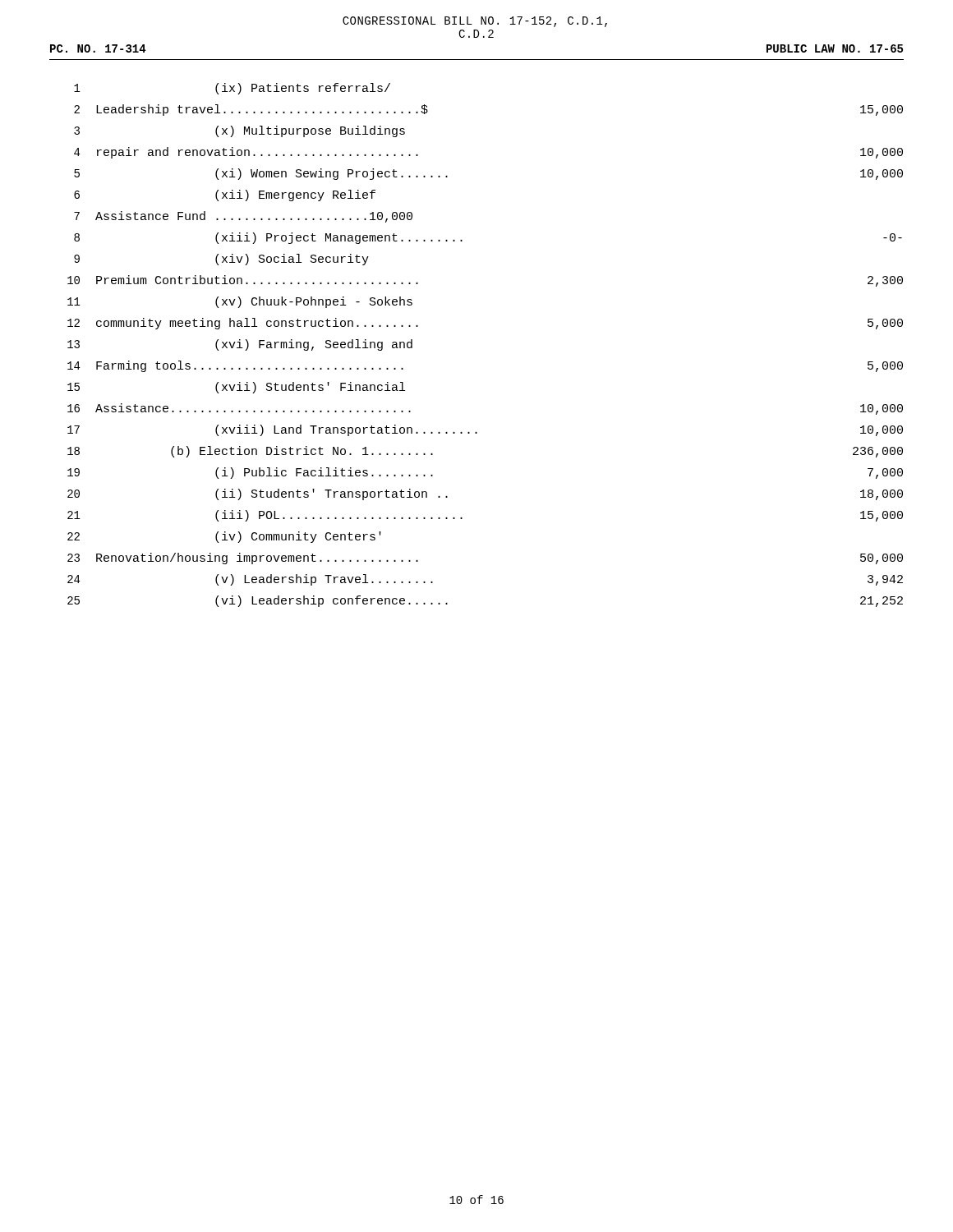
Task: Point to the region starting "19 (i) Public Facilities......... 7,000"
Action: pyautogui.click(x=70, y=473)
